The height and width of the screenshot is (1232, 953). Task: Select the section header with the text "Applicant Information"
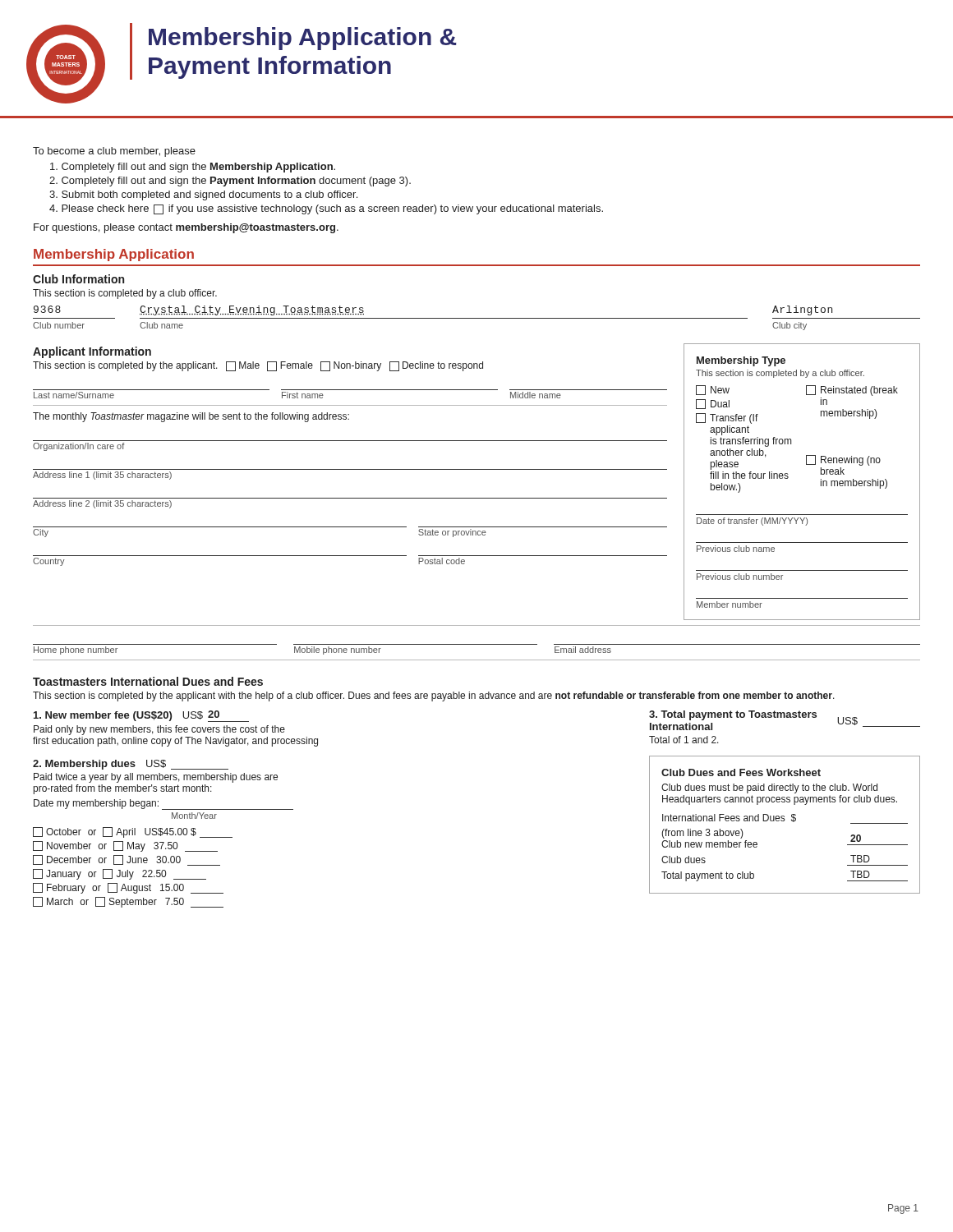tap(92, 352)
